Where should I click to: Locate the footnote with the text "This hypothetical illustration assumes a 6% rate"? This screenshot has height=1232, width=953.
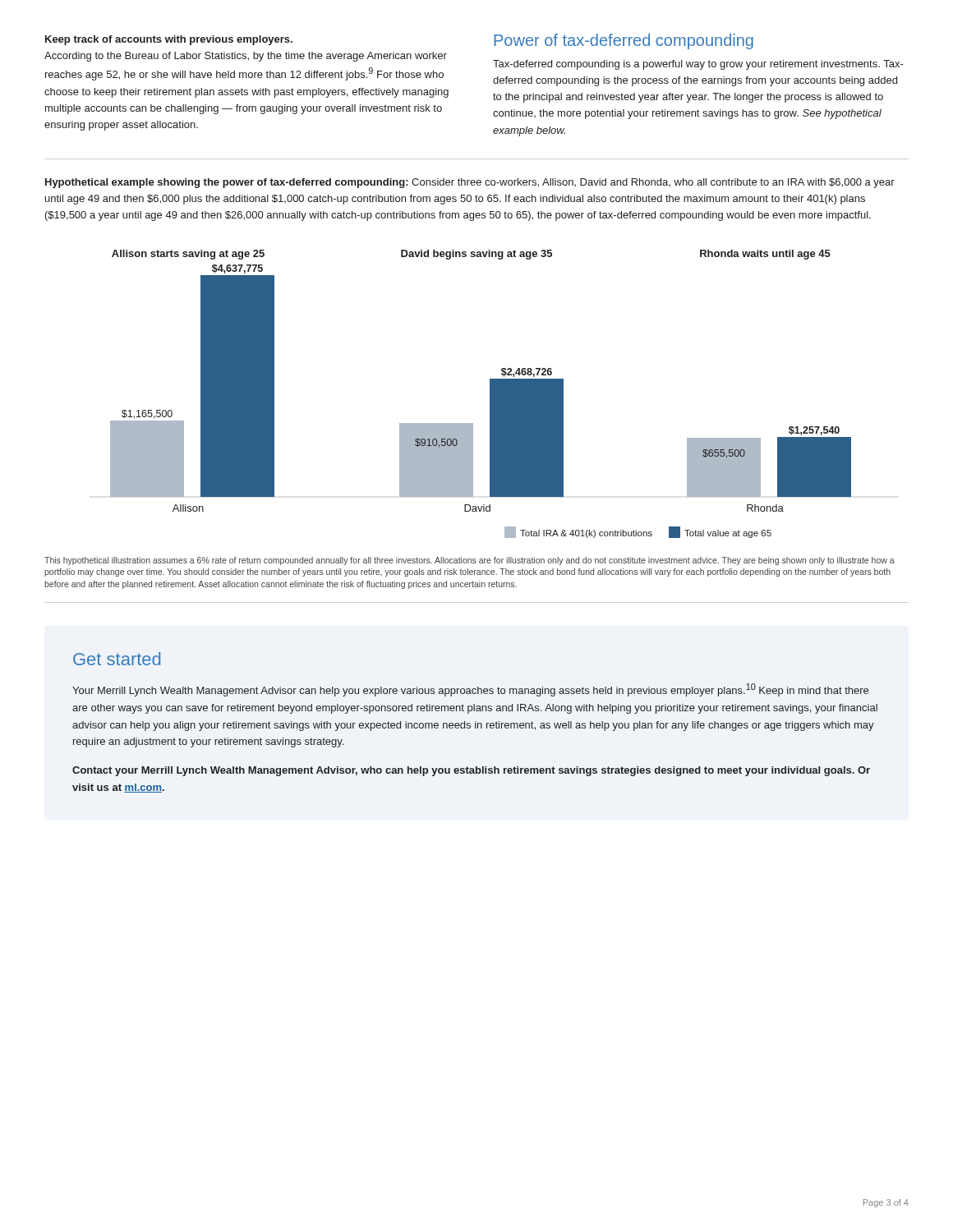(x=469, y=572)
